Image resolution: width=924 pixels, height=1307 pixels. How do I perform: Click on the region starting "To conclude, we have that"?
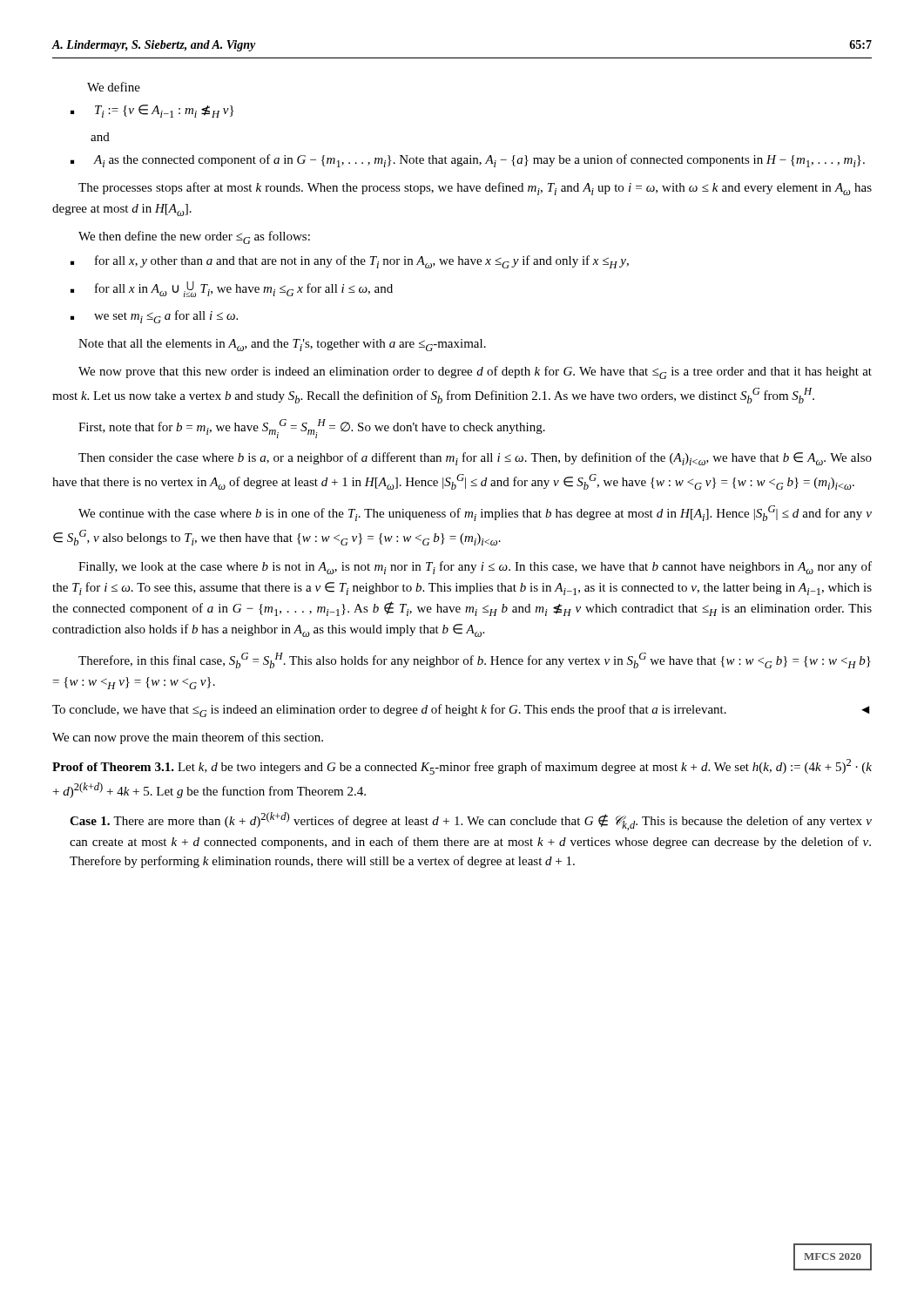(x=462, y=711)
